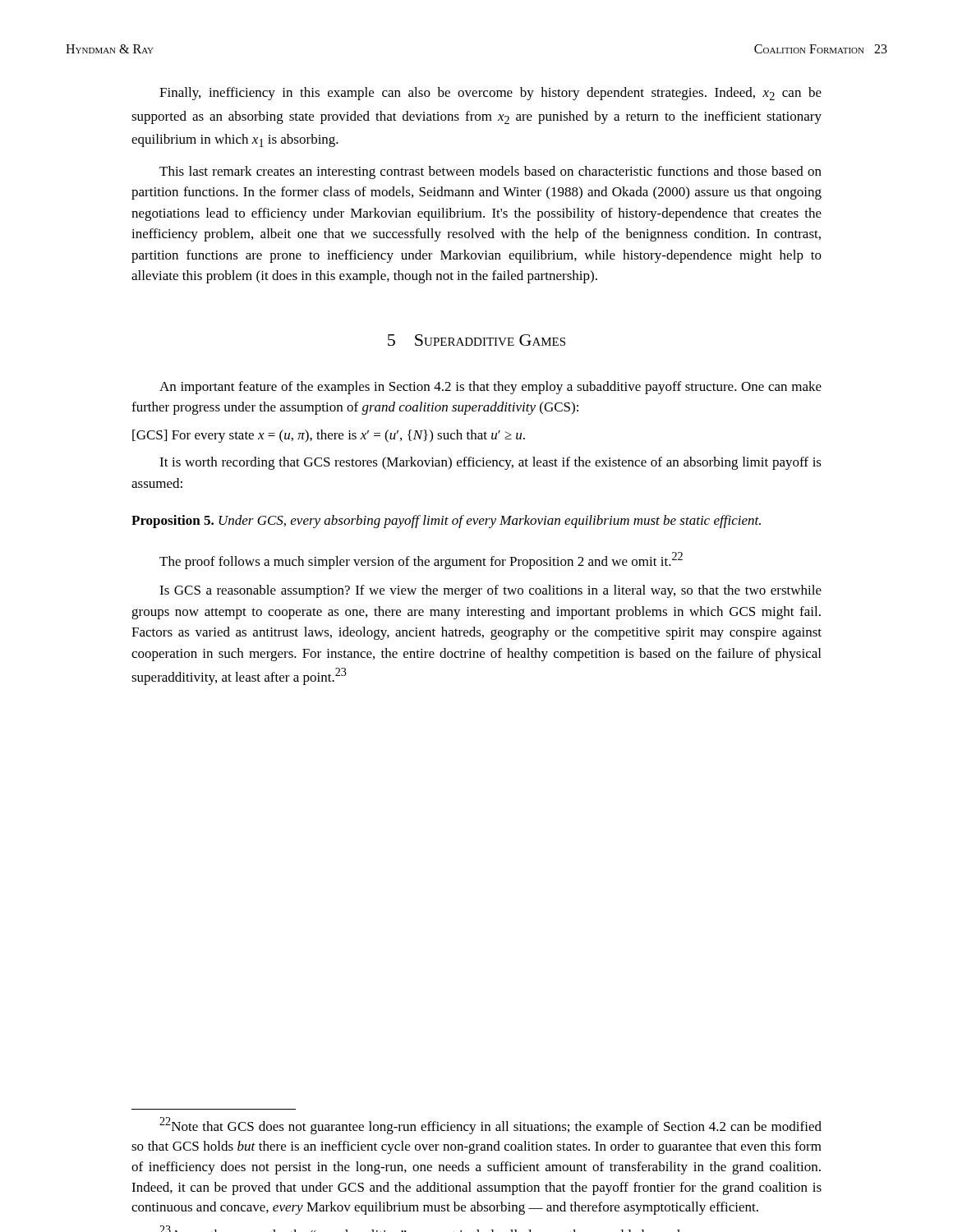This screenshot has width=953, height=1232.
Task: Click on the text block with the text "It is worth recording that"
Action: tap(476, 473)
